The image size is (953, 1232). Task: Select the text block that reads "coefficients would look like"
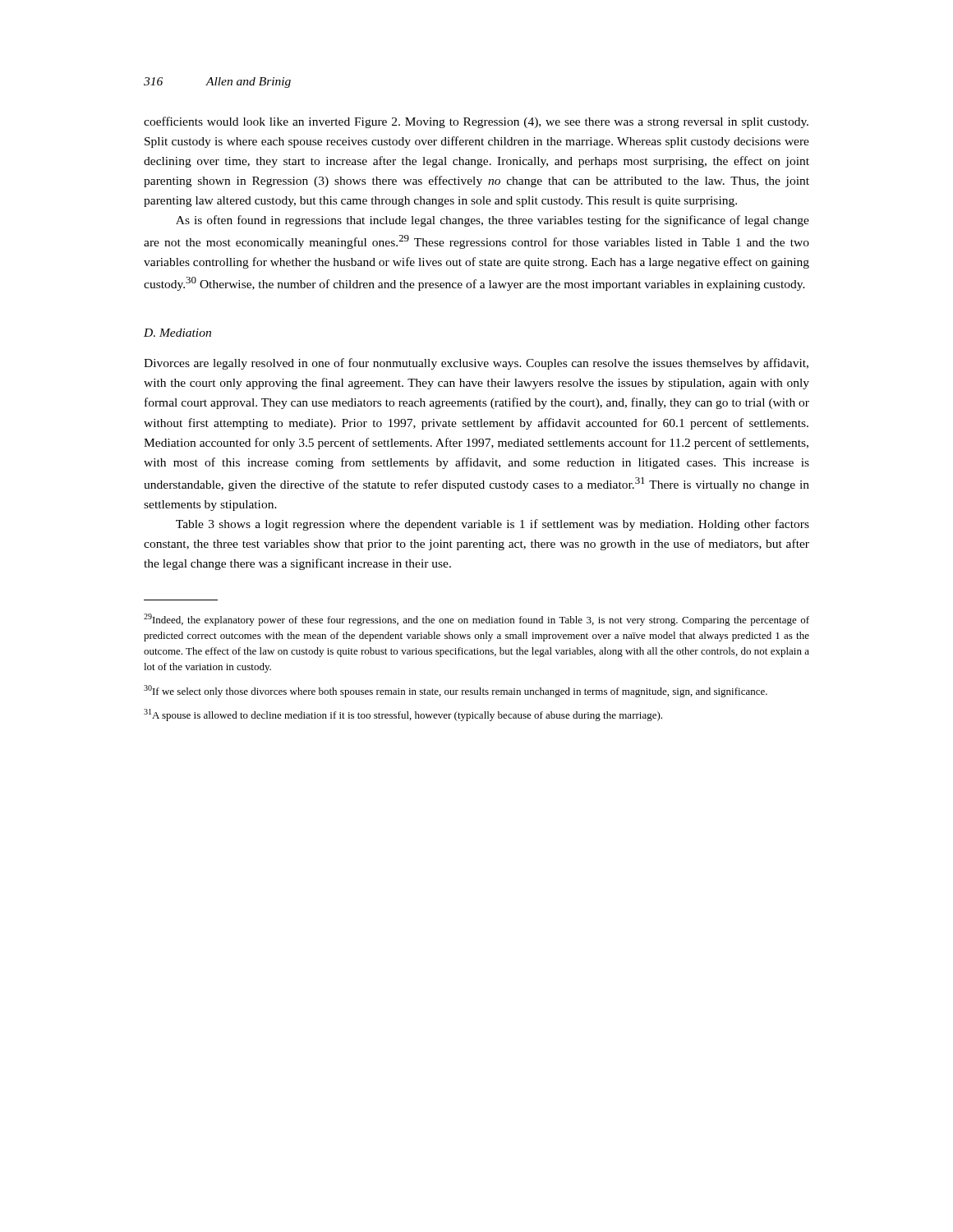coord(476,161)
